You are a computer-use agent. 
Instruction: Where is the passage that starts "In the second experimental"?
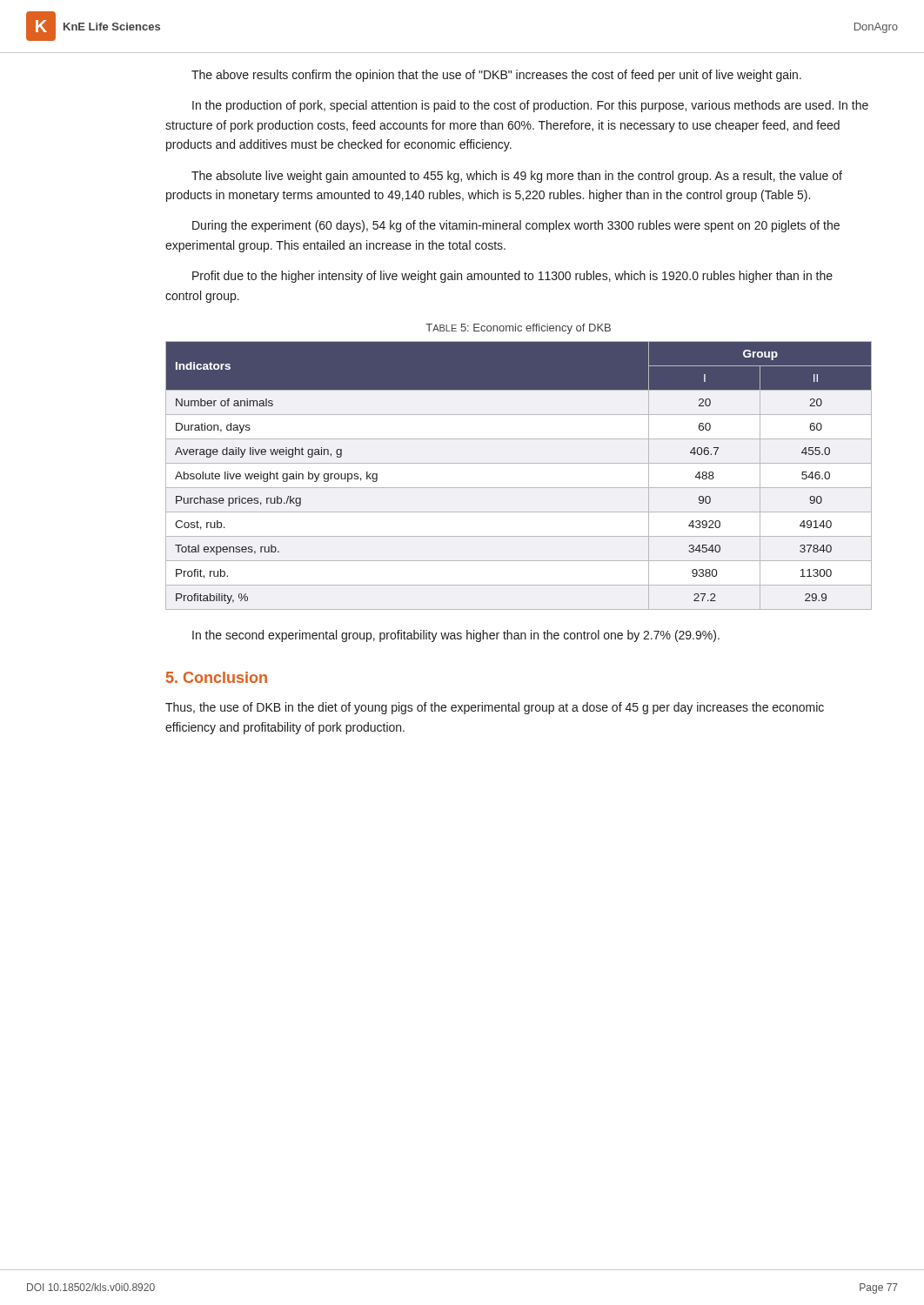[456, 635]
